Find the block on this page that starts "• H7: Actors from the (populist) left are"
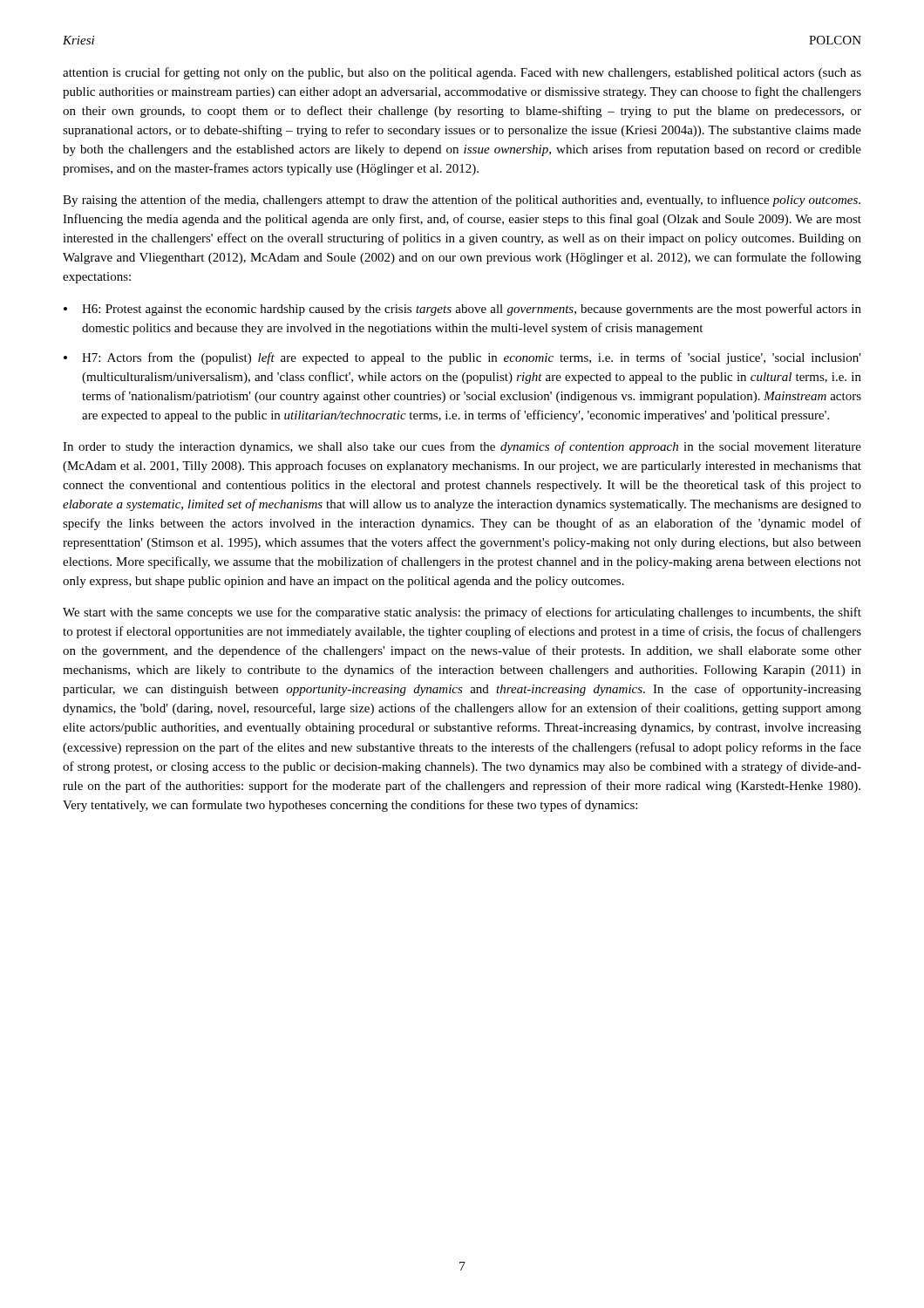 462,386
